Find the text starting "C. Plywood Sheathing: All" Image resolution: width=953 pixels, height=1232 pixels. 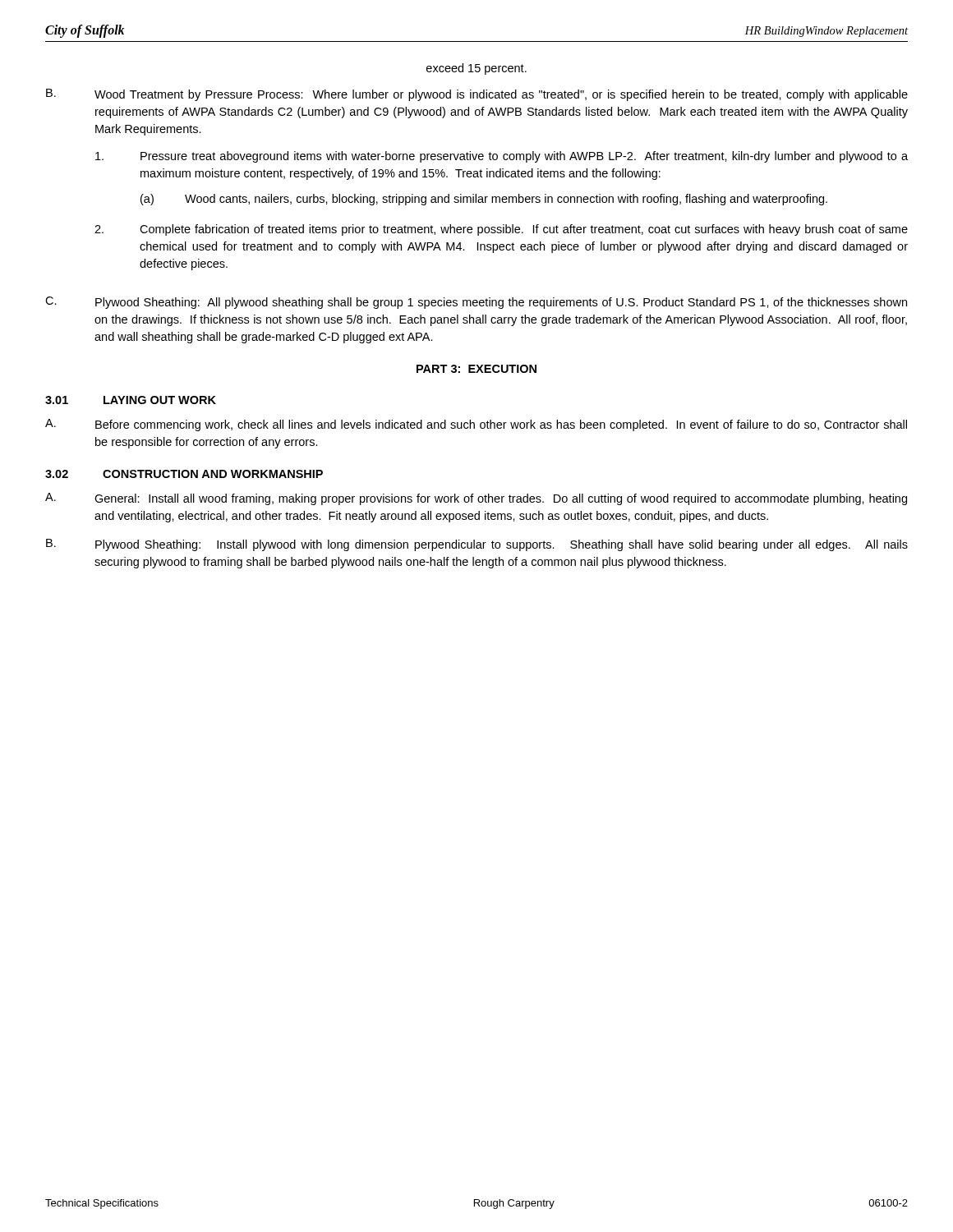tap(476, 320)
